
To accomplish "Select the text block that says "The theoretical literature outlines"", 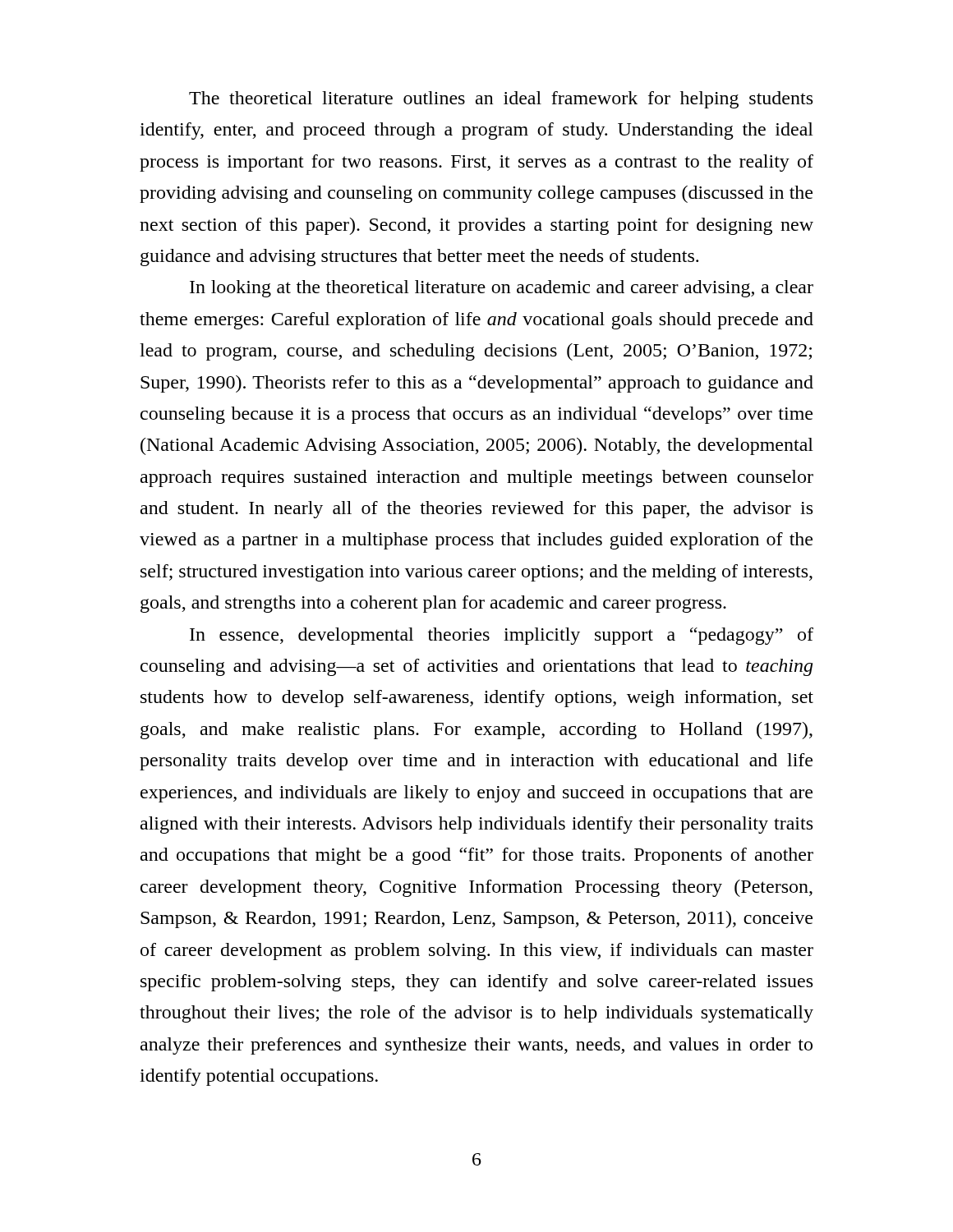I will 476,177.
